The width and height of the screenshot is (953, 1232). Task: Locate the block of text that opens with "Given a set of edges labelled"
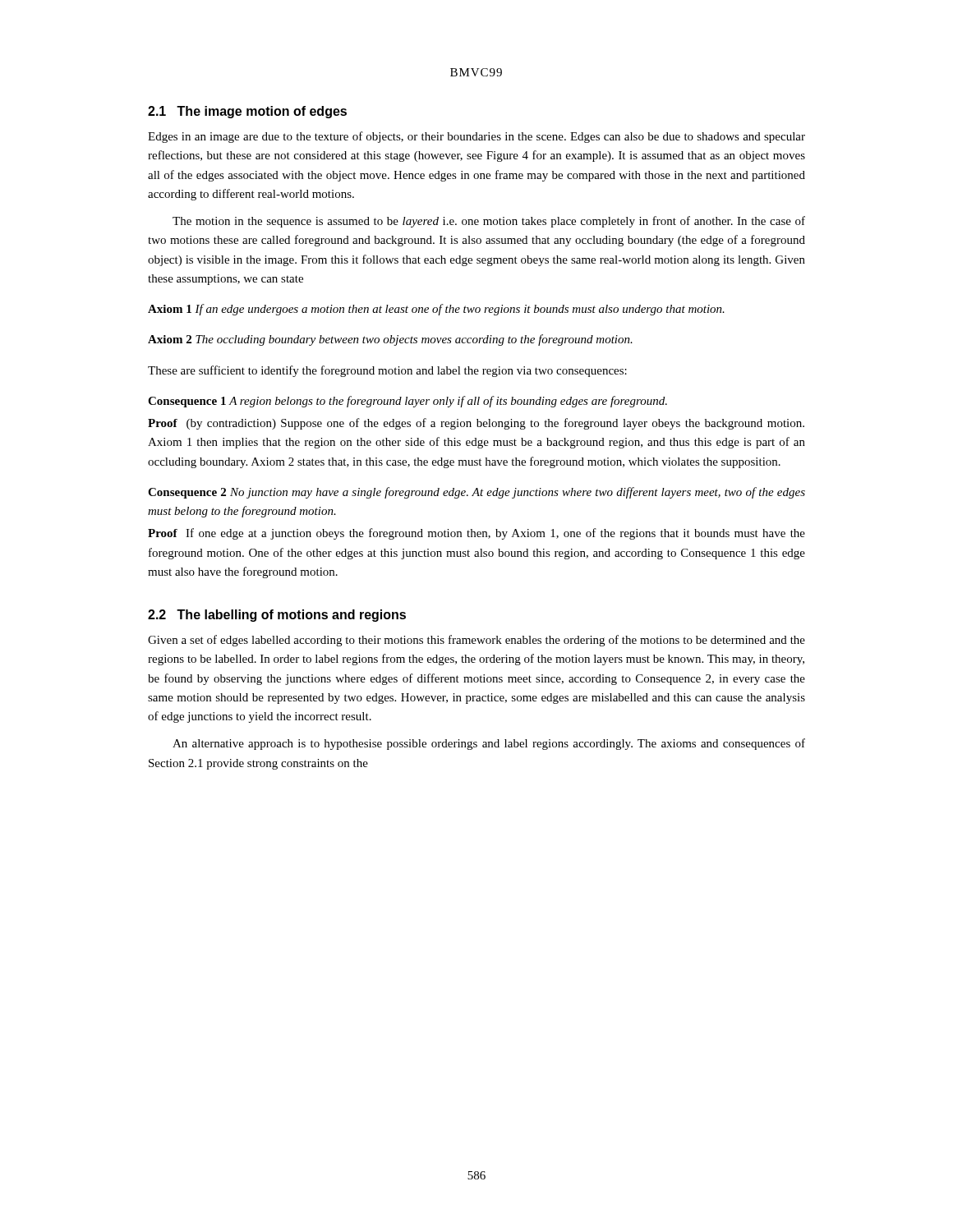[x=476, y=678]
